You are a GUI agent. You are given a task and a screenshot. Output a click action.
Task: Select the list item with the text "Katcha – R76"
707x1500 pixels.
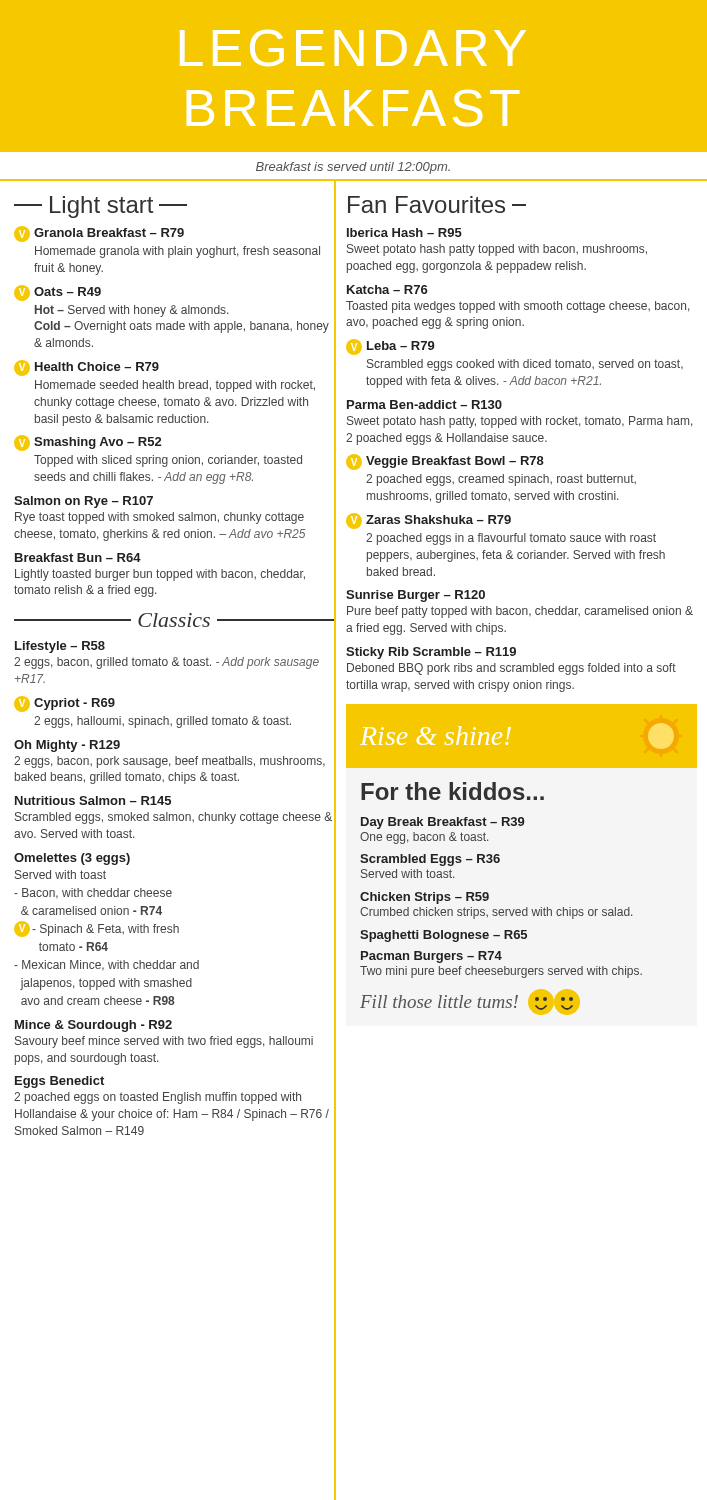point(522,306)
